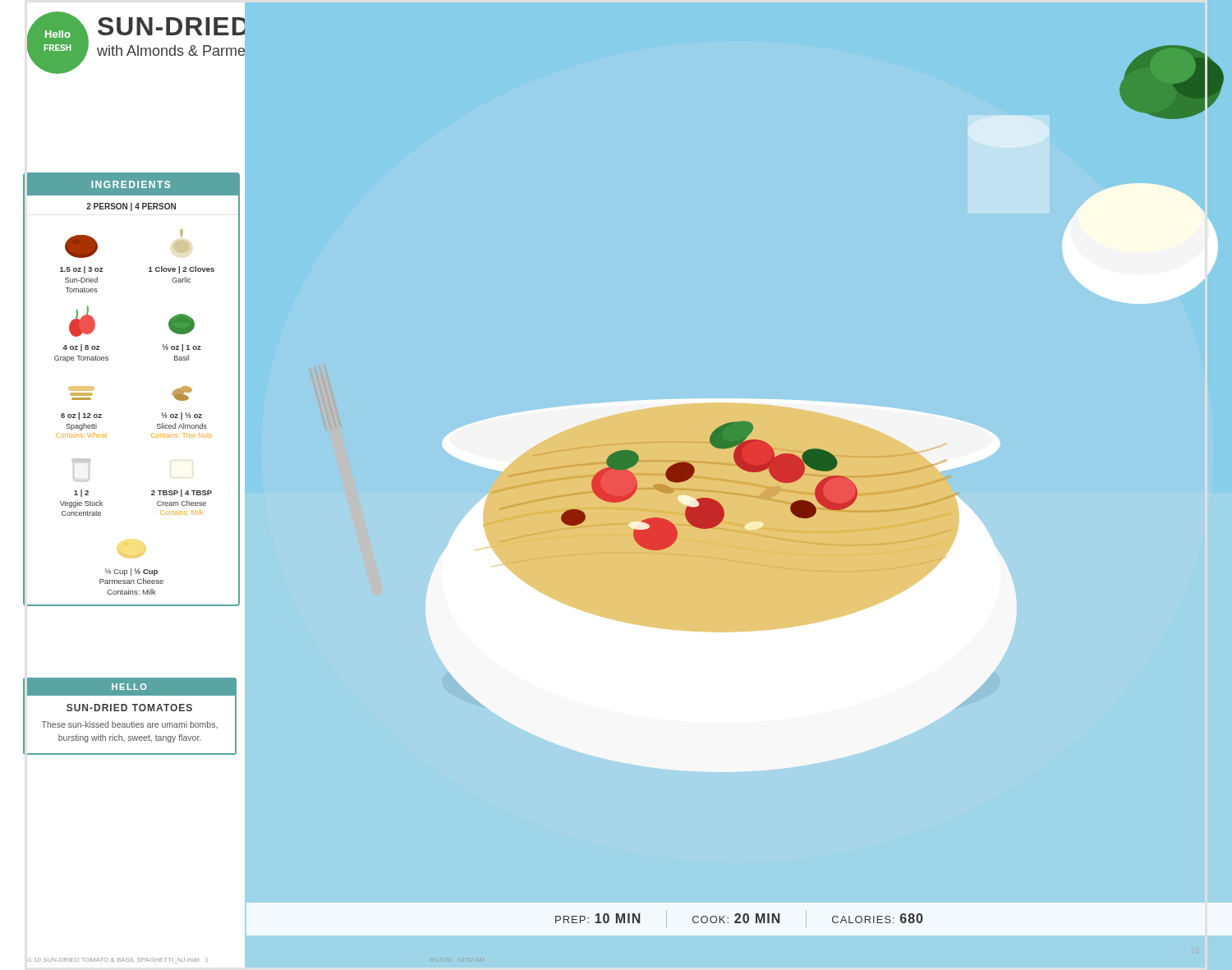The image size is (1232, 970).
Task: Click on the list item that says "½ oz | 1 oz Basil"
Action: (182, 331)
